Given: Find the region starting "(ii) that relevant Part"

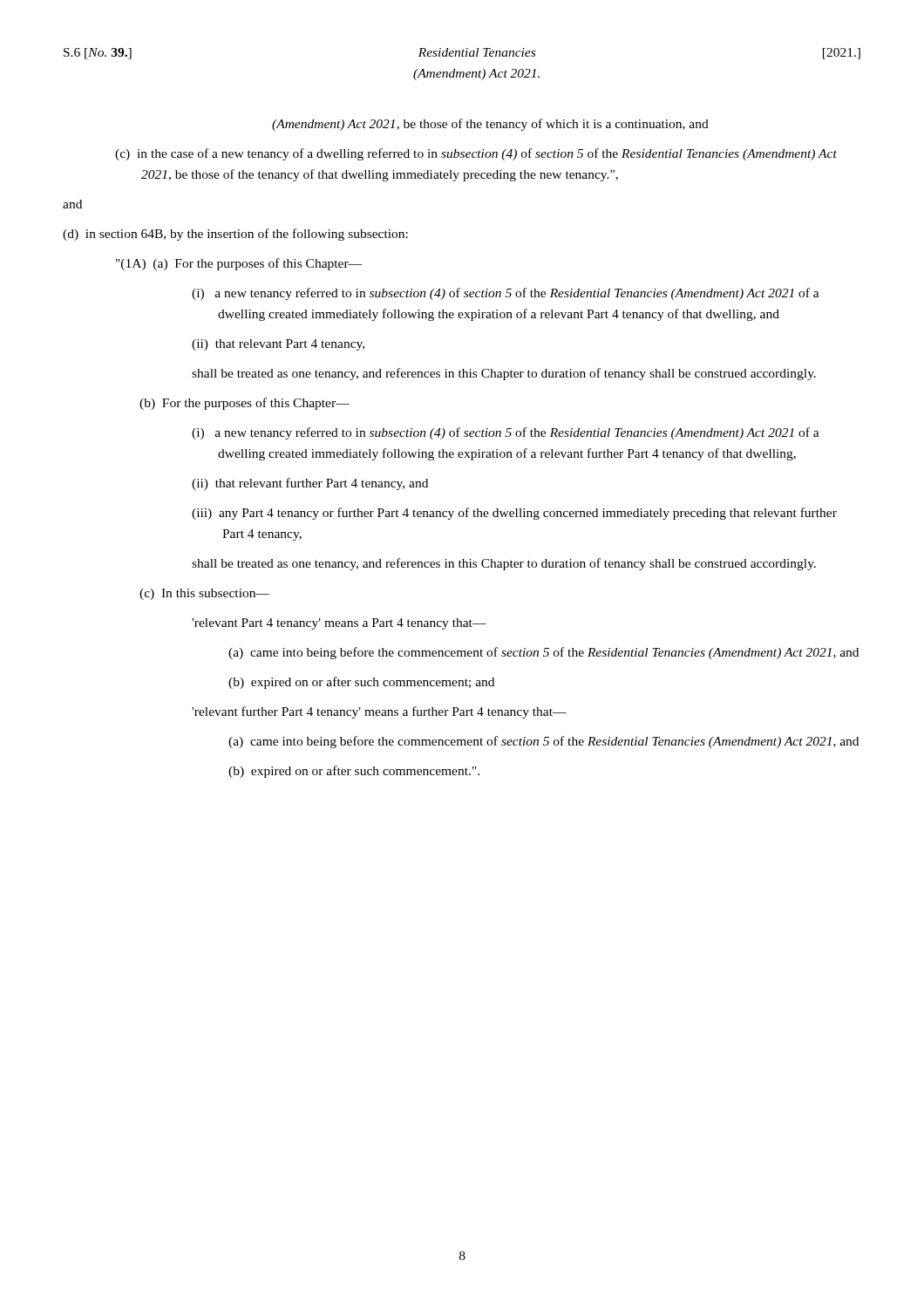Looking at the screenshot, I should 279,343.
